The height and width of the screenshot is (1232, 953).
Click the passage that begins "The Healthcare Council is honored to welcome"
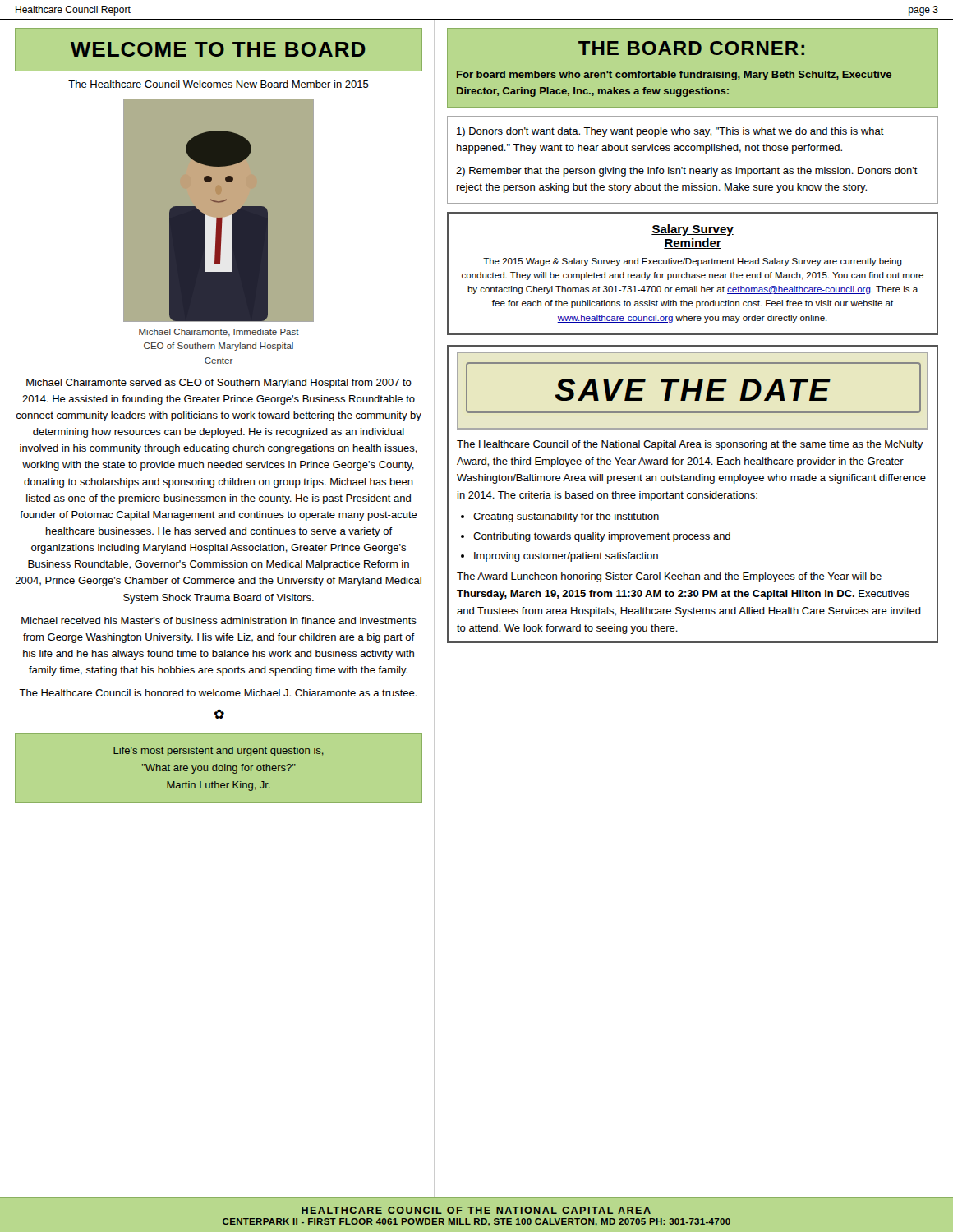click(x=219, y=693)
